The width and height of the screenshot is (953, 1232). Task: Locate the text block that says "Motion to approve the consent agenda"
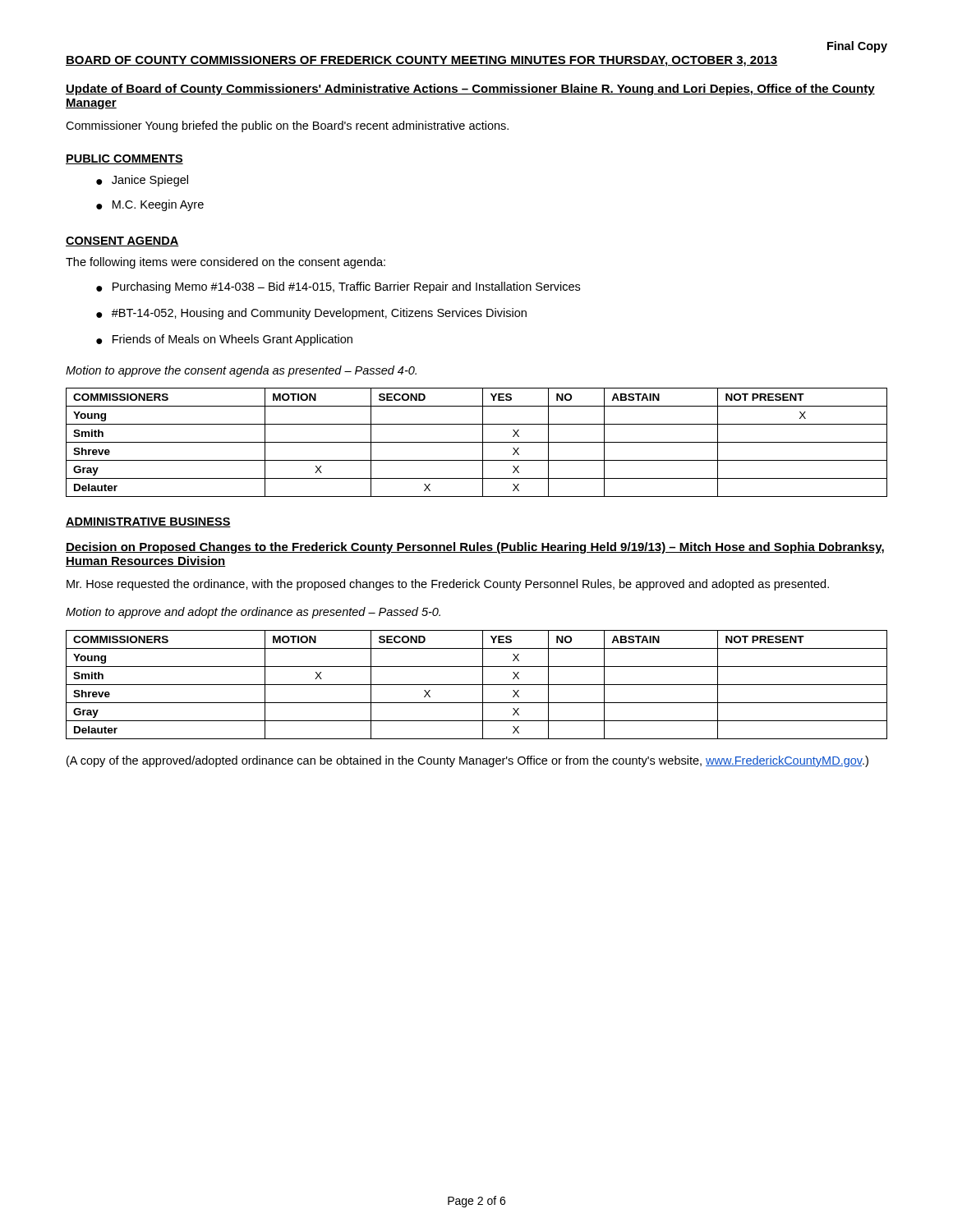click(242, 370)
